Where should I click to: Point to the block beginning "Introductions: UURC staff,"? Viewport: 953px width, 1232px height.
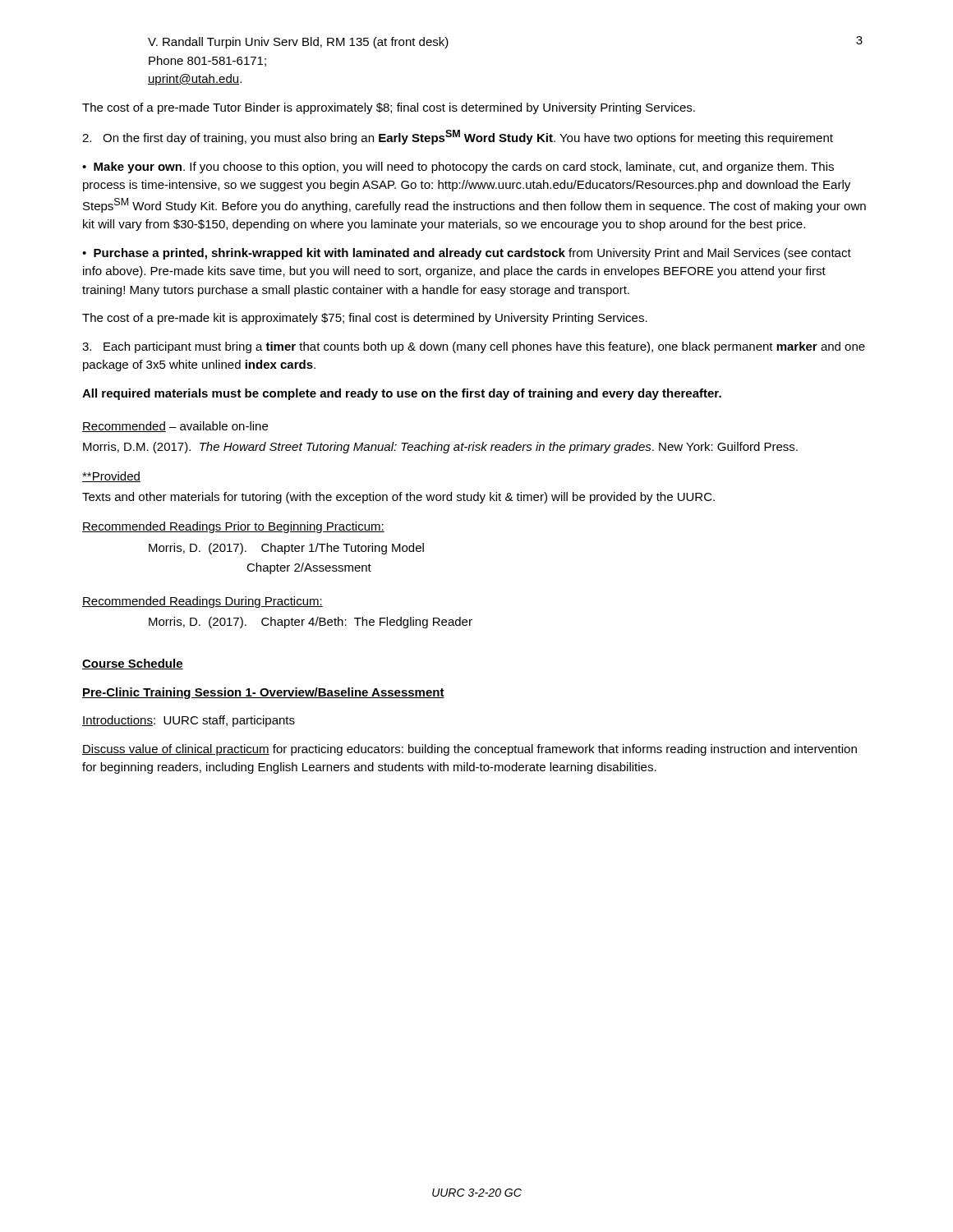[189, 721]
